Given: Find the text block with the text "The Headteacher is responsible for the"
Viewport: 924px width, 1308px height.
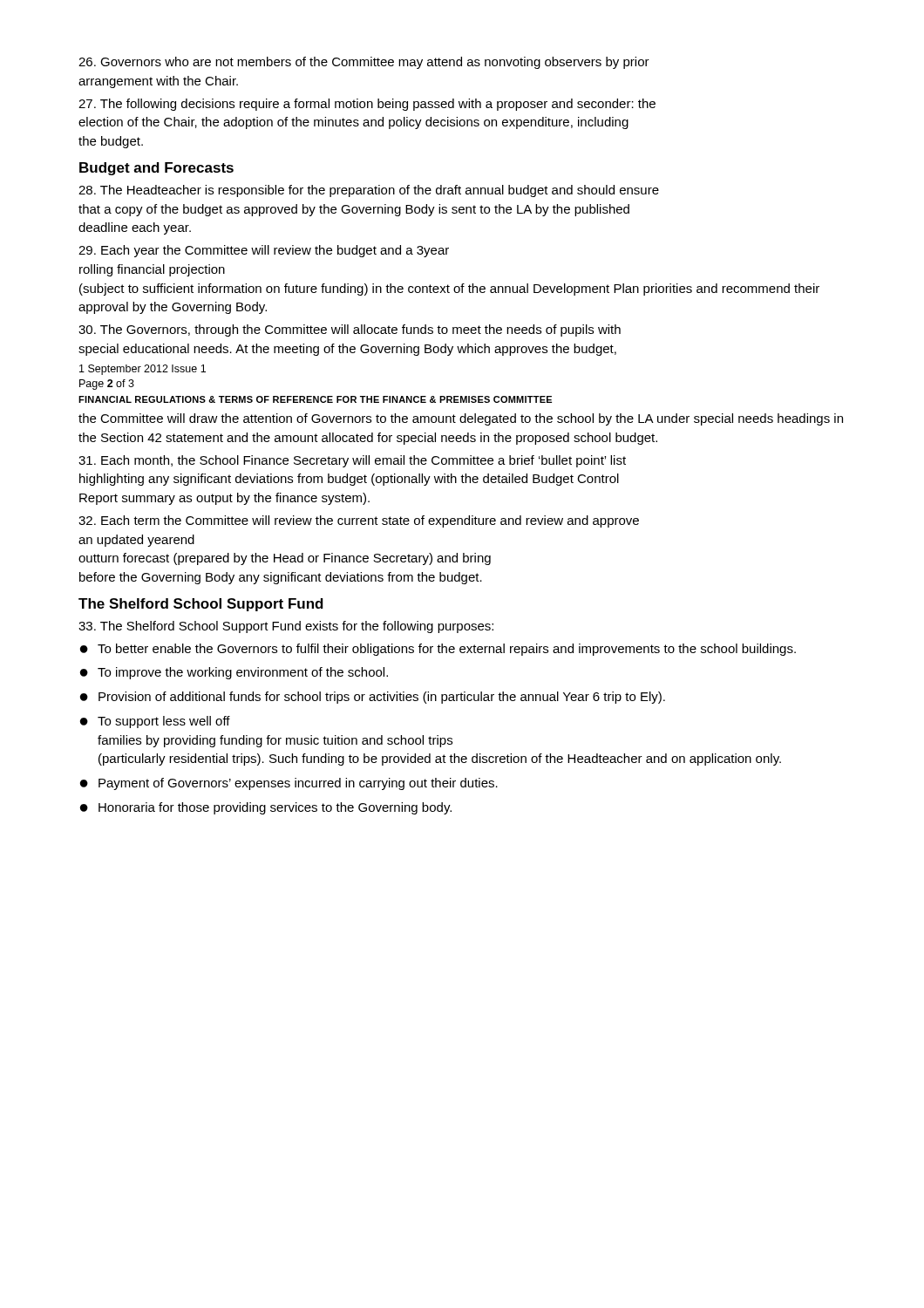Looking at the screenshot, I should (x=369, y=208).
